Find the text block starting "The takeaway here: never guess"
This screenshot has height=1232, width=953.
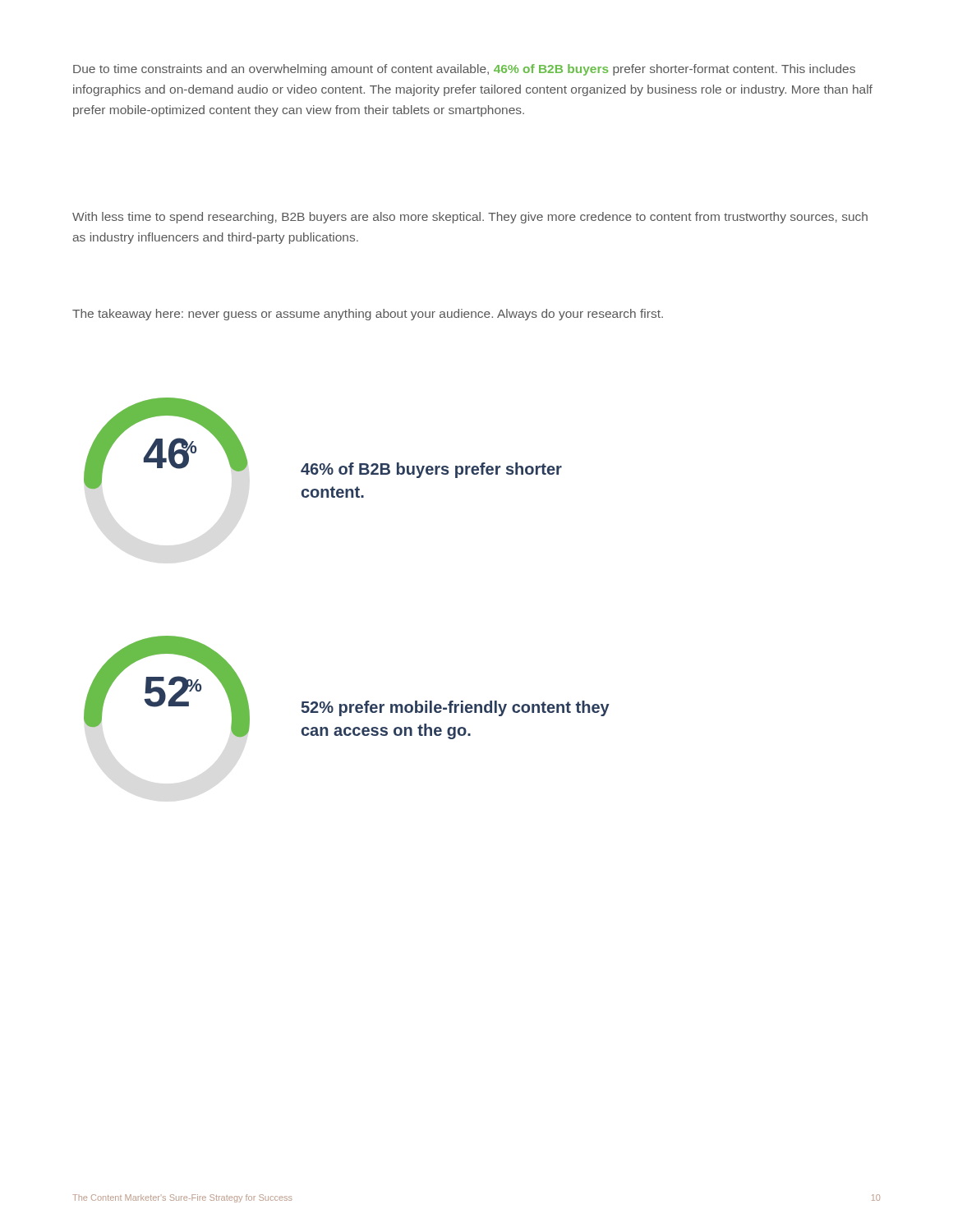368,313
